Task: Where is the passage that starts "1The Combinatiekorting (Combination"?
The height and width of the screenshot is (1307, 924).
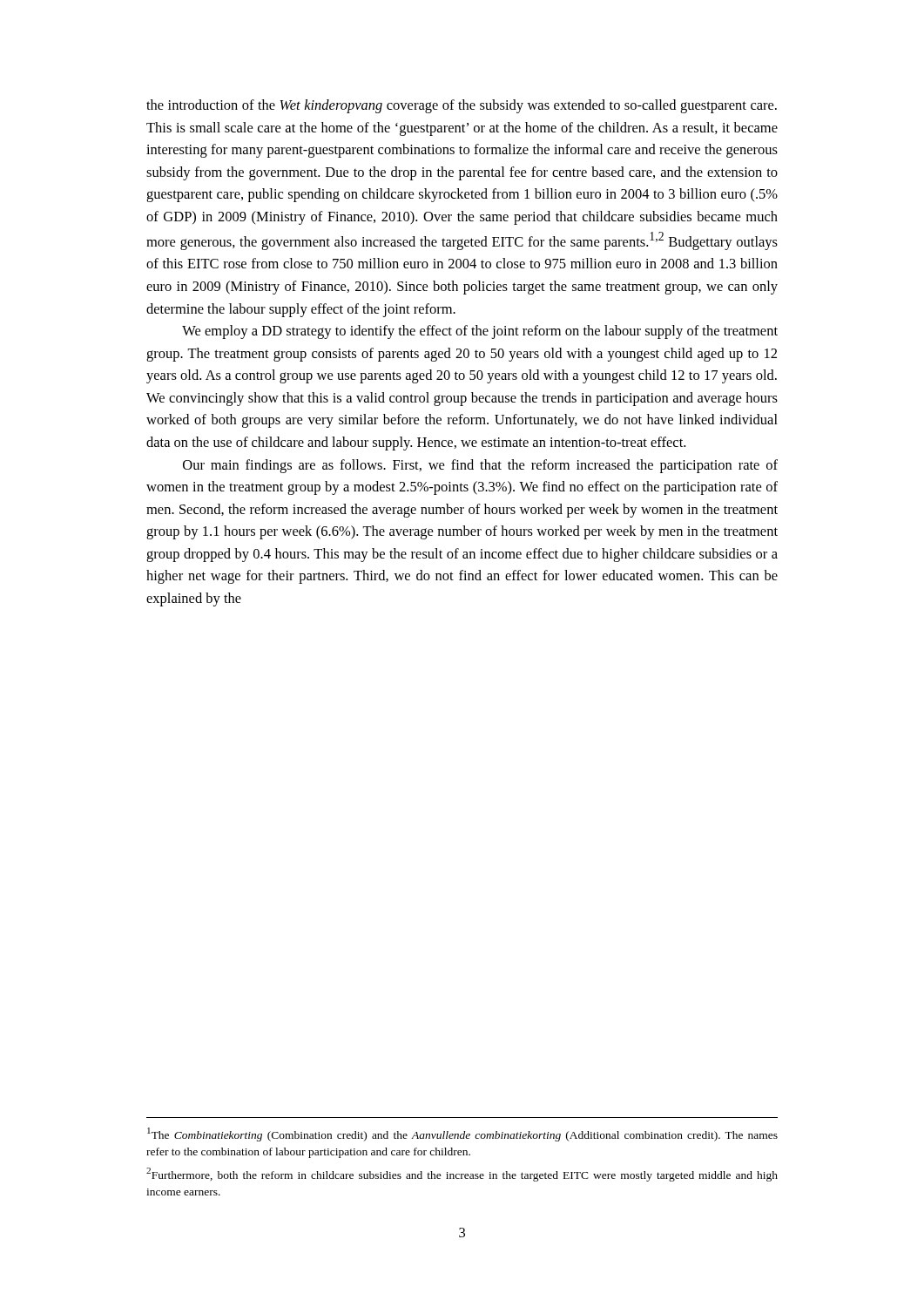Action: pyautogui.click(x=462, y=1141)
